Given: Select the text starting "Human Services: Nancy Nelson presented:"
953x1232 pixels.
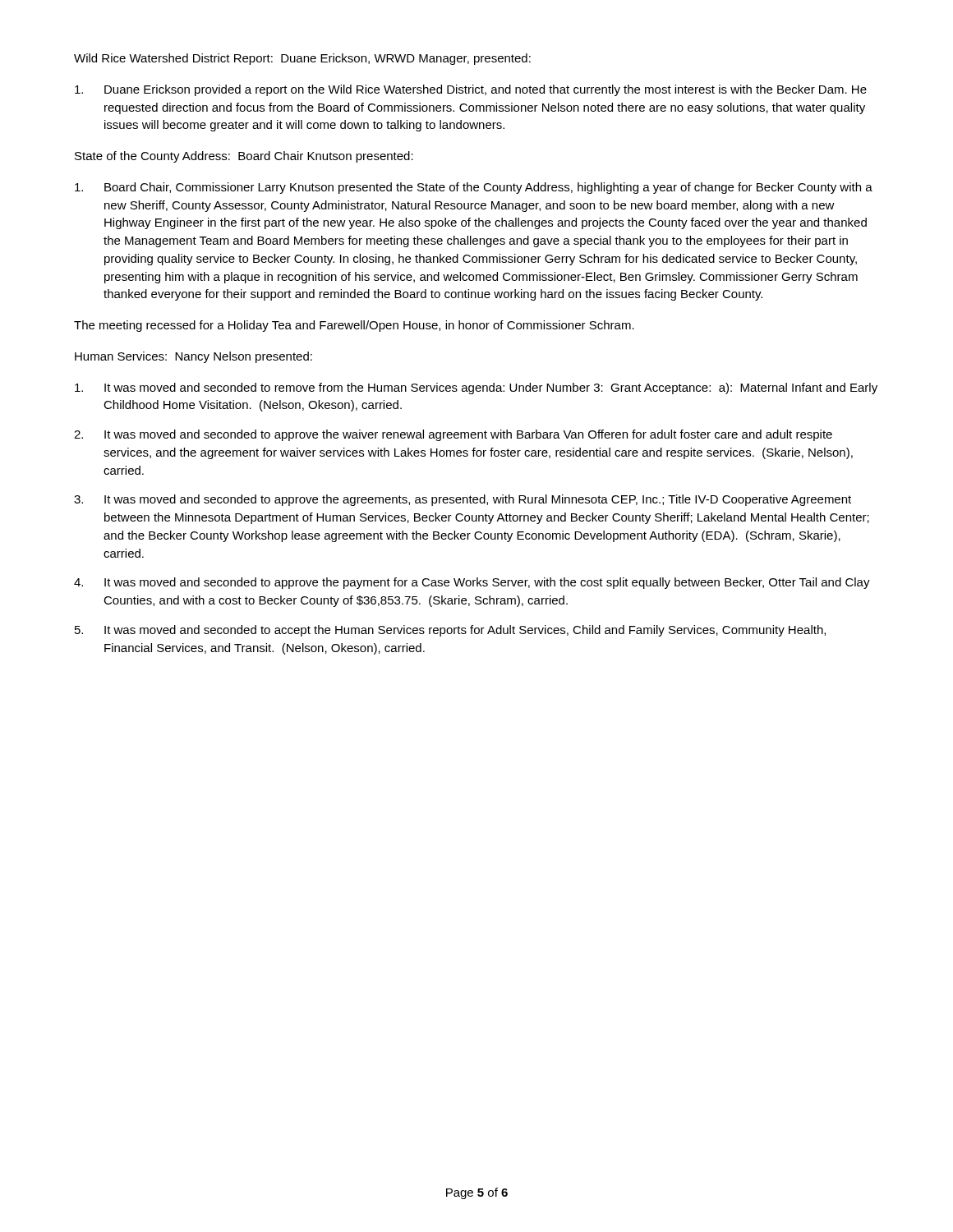Looking at the screenshot, I should 193,356.
